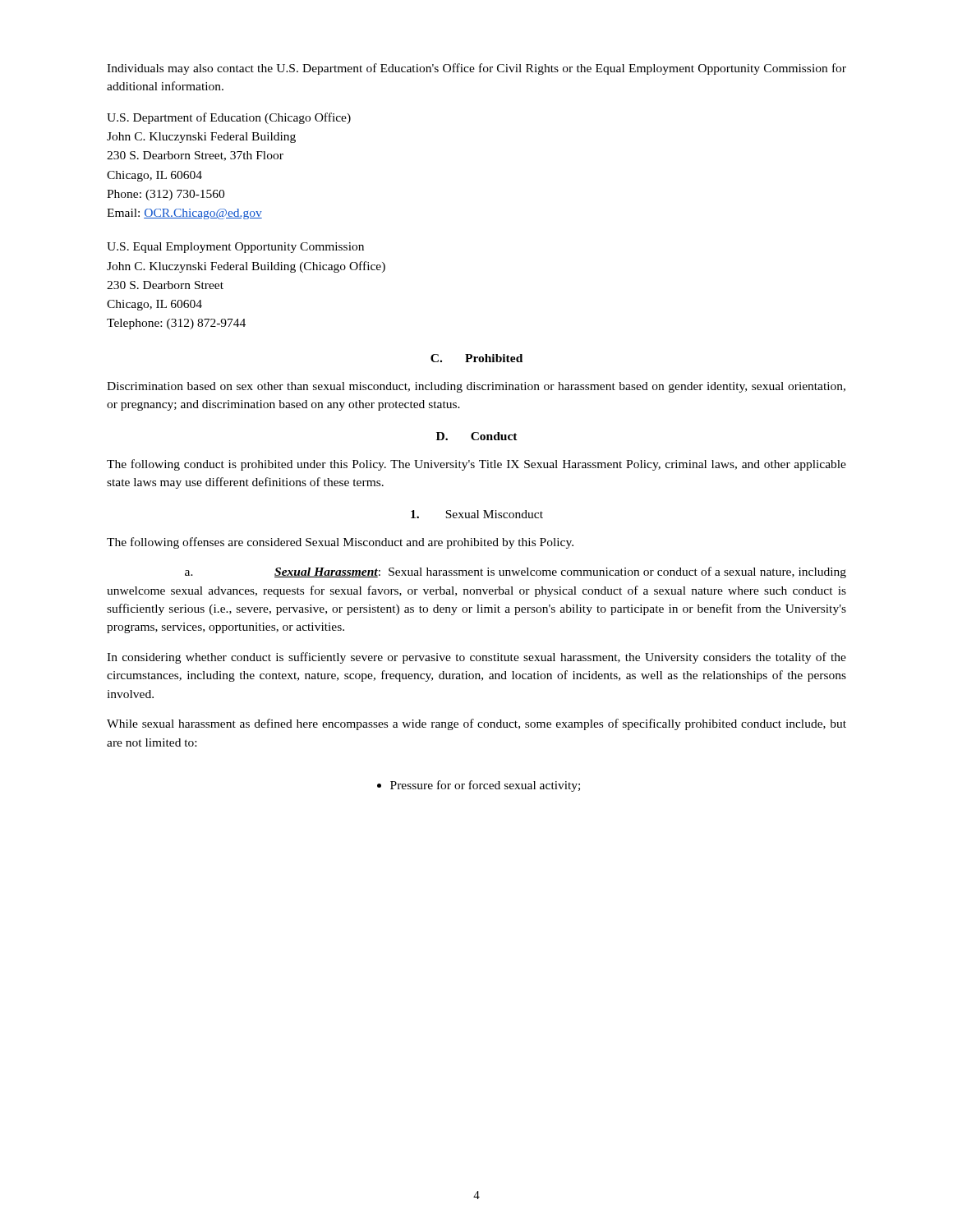Find the region starting "U.S. Equal Employment Opportunity Commission"
The height and width of the screenshot is (1232, 953).
click(235, 248)
